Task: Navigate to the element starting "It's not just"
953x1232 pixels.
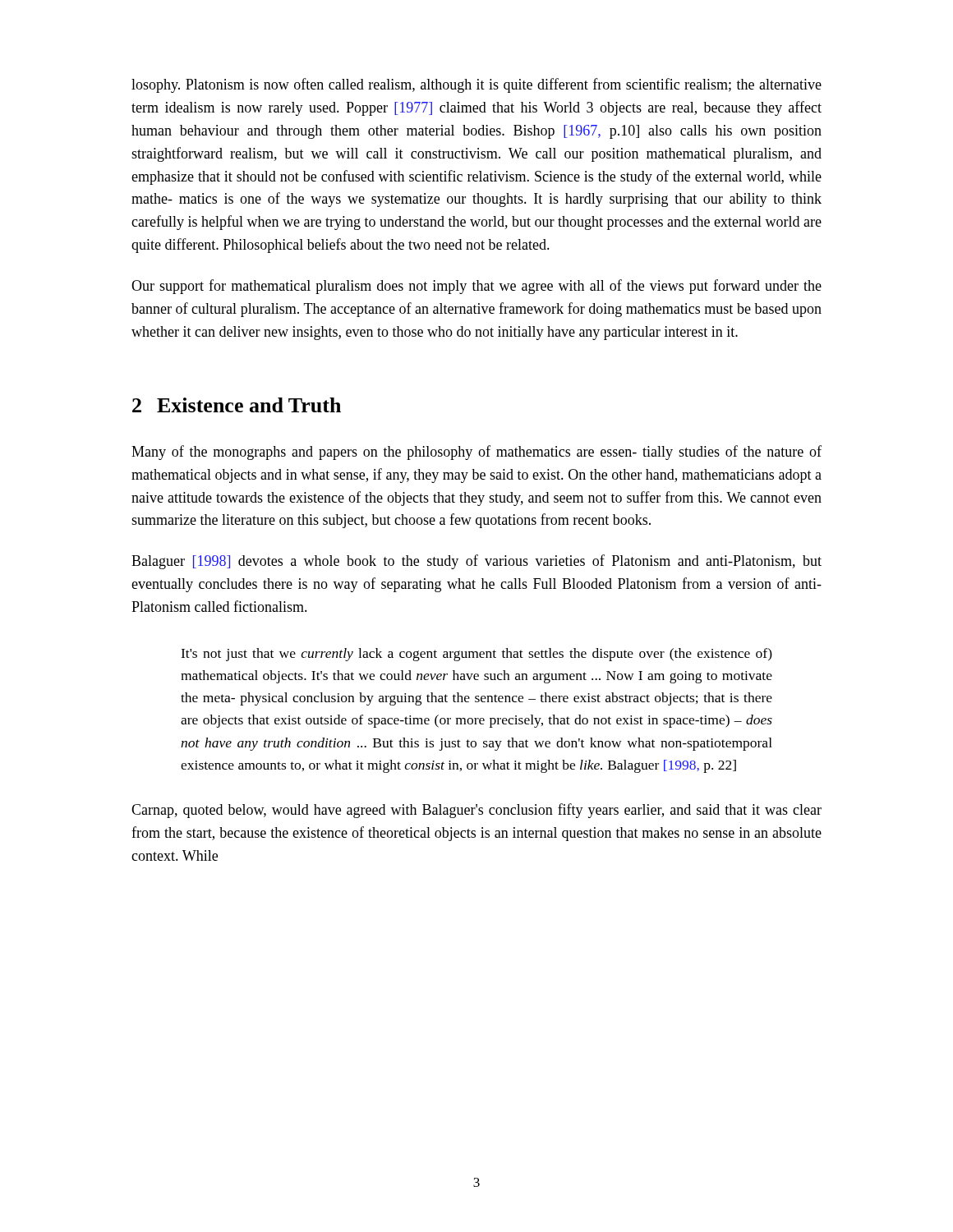Action: 476,709
